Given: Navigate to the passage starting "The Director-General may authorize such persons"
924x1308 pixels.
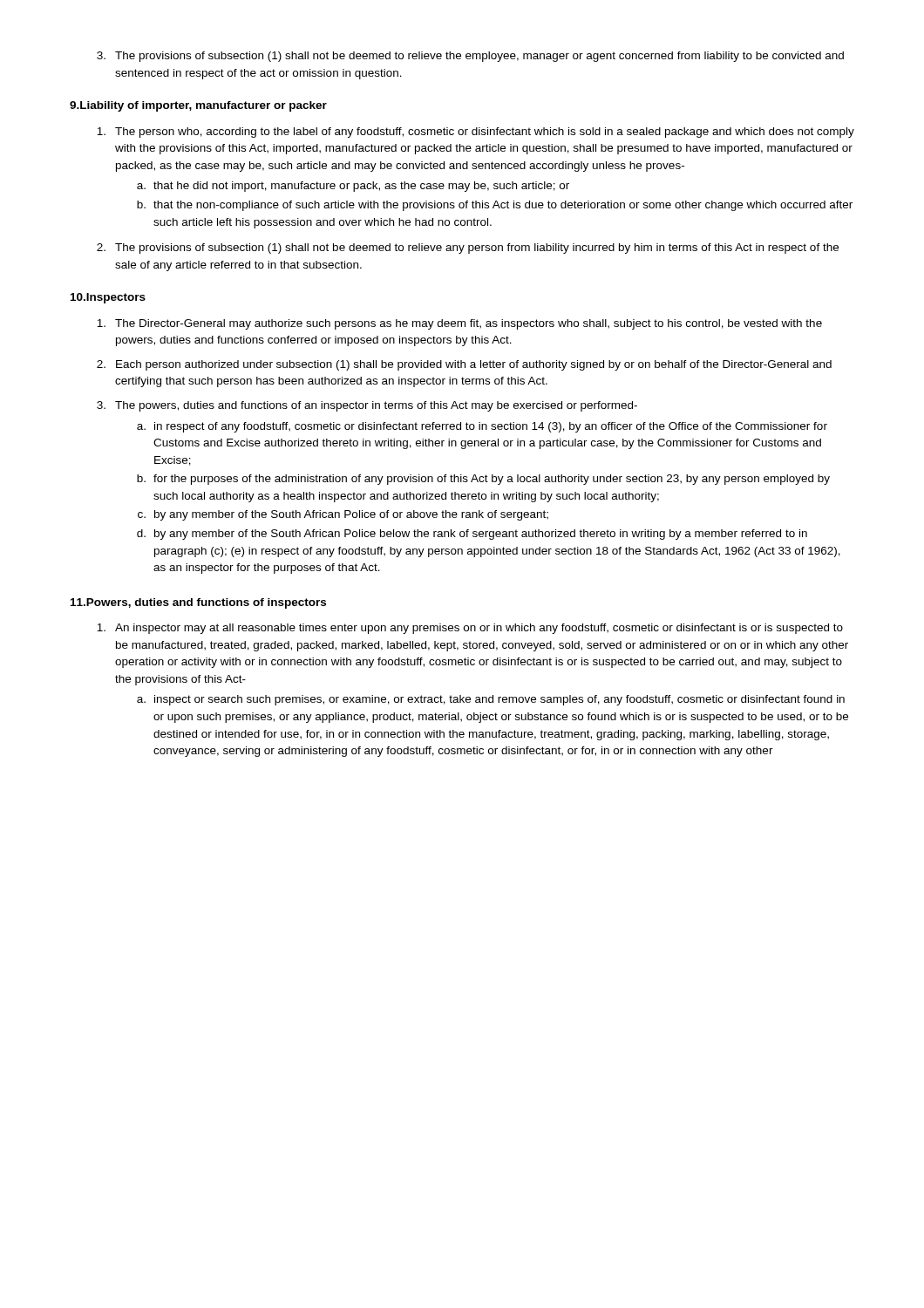Looking at the screenshot, I should click(x=462, y=332).
